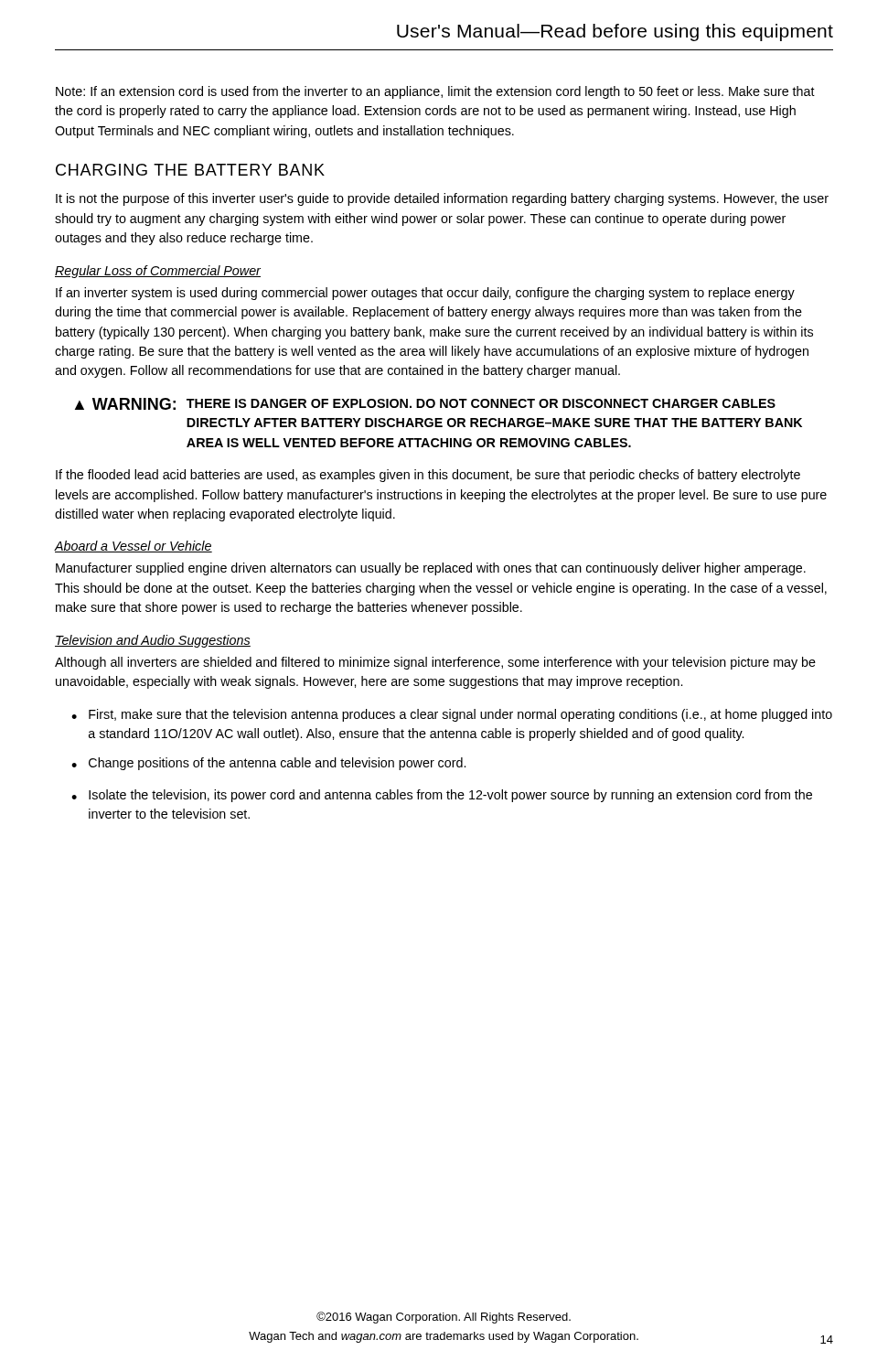Click the passage that begins "• Isolate the television,"
Image resolution: width=888 pixels, height=1372 pixels.
[452, 805]
